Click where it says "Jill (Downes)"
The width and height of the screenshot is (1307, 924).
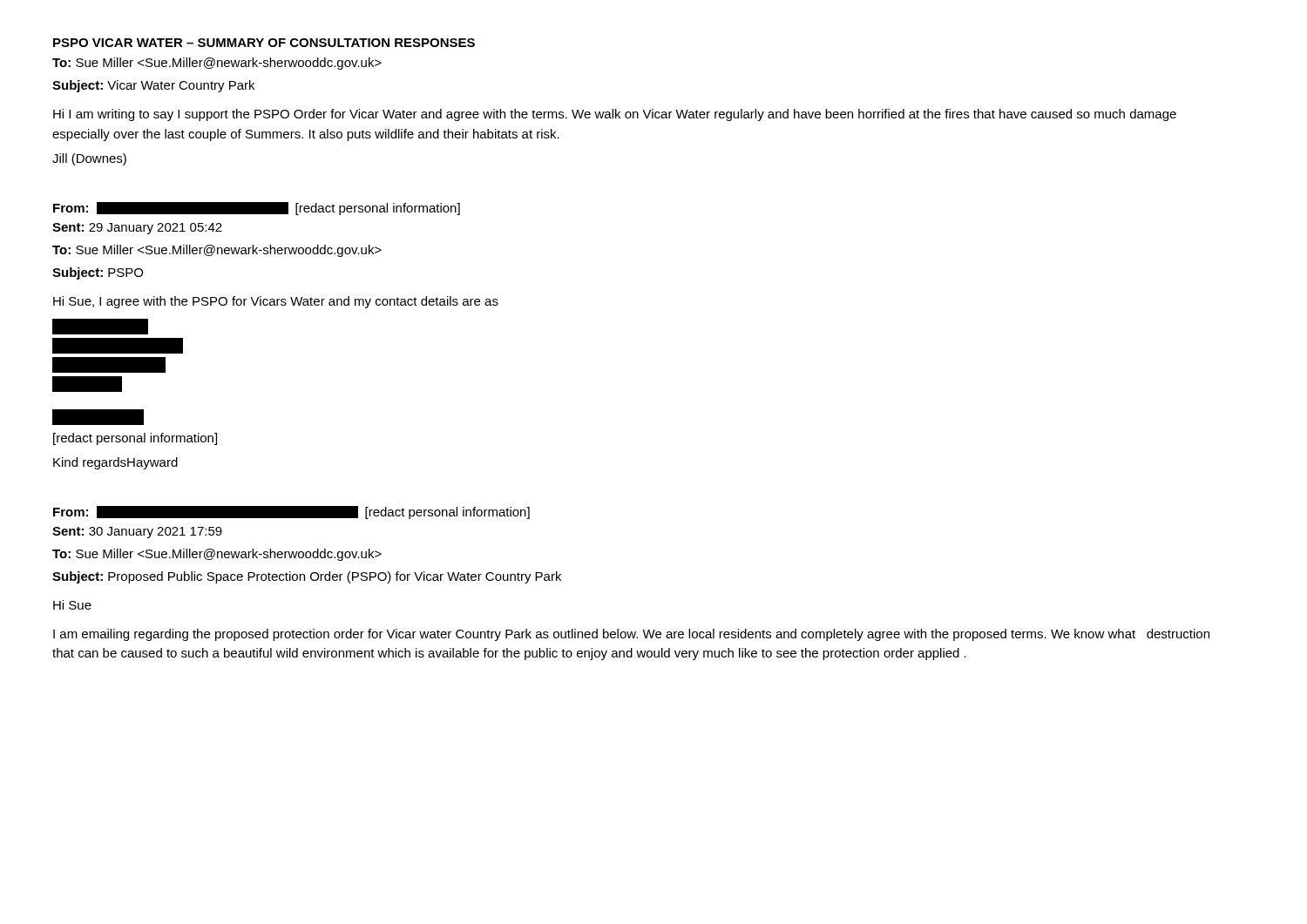90,158
